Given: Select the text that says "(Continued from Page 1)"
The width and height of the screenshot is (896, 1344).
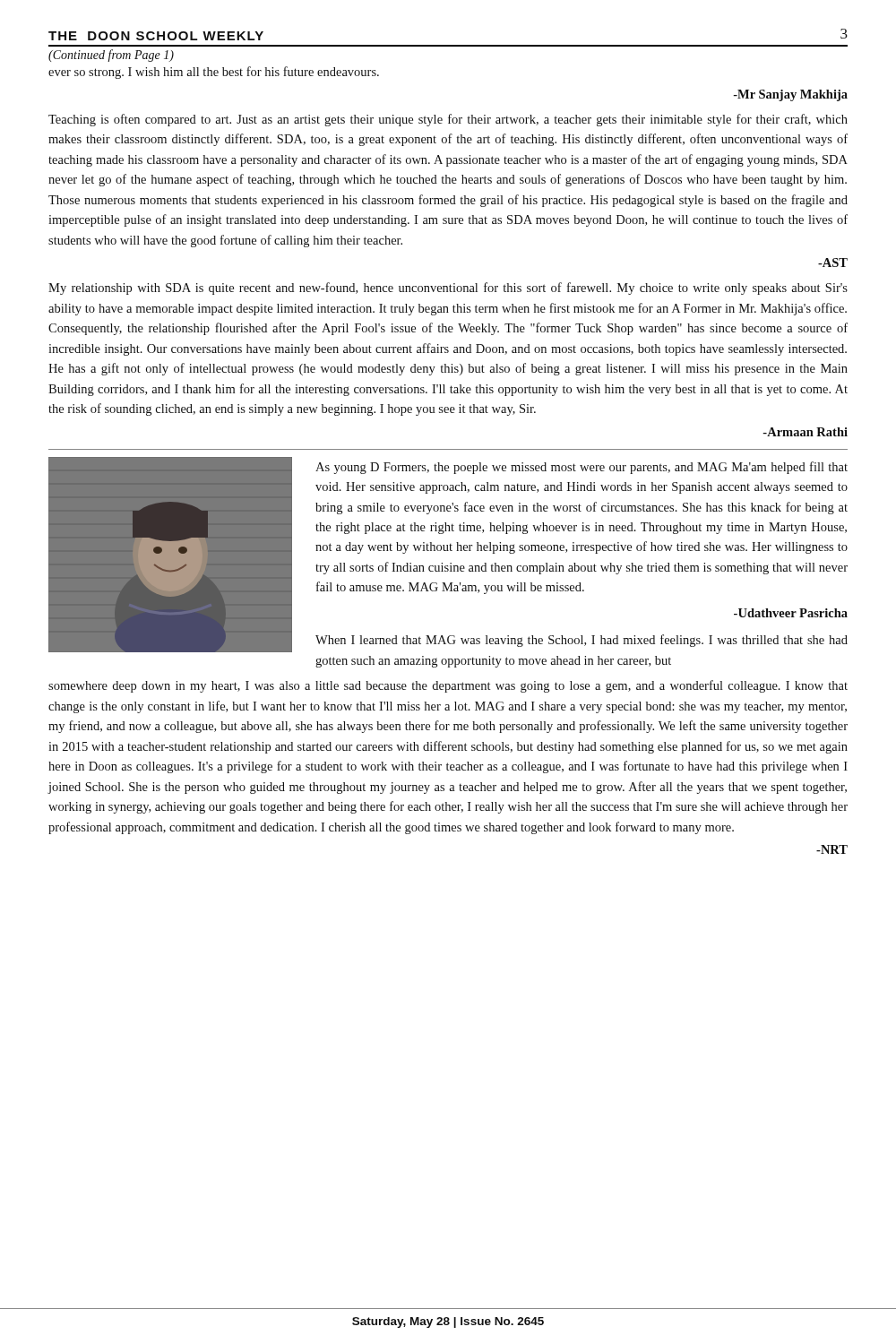Looking at the screenshot, I should coord(111,55).
